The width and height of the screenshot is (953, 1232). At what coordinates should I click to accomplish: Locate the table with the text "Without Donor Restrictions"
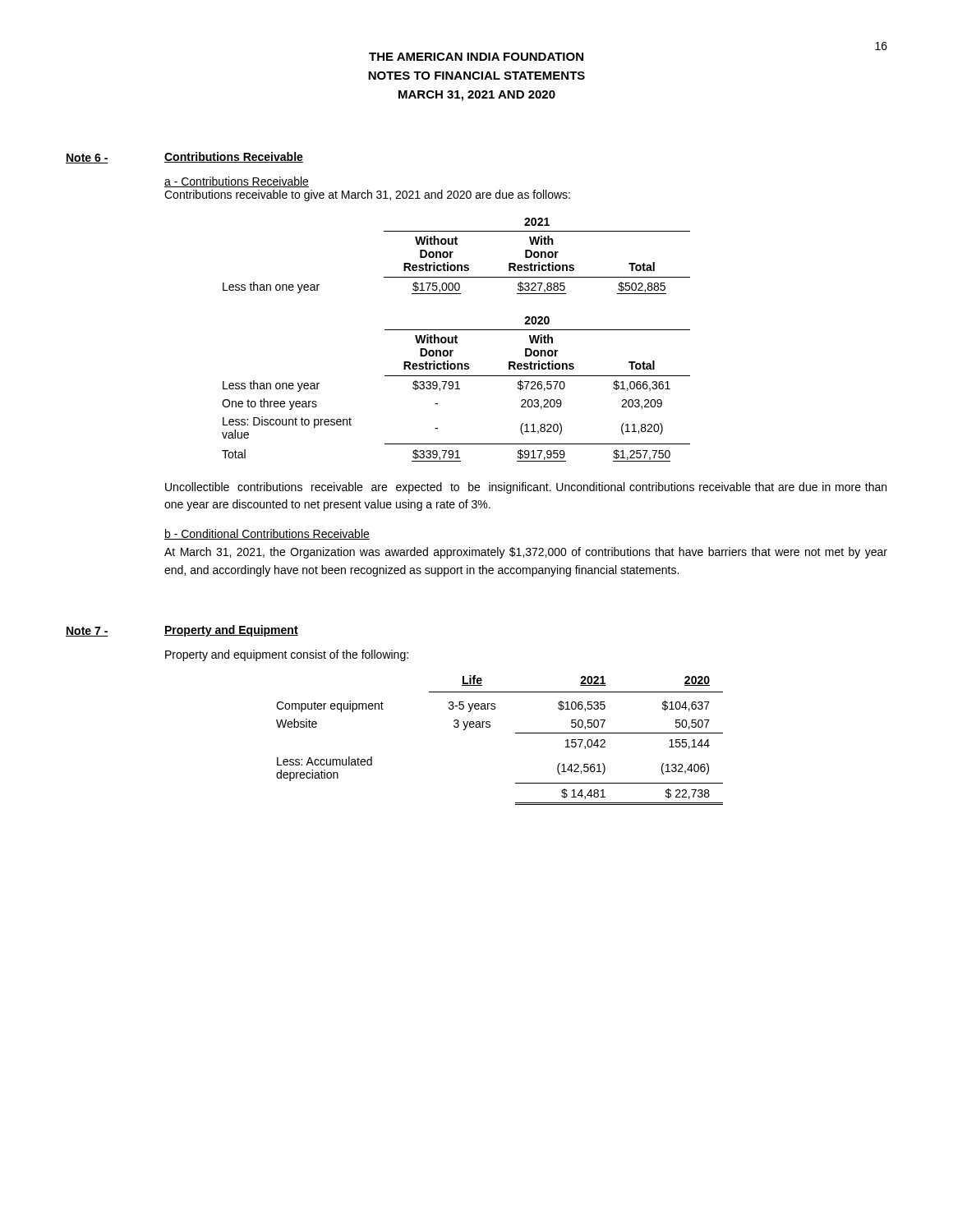click(550, 338)
